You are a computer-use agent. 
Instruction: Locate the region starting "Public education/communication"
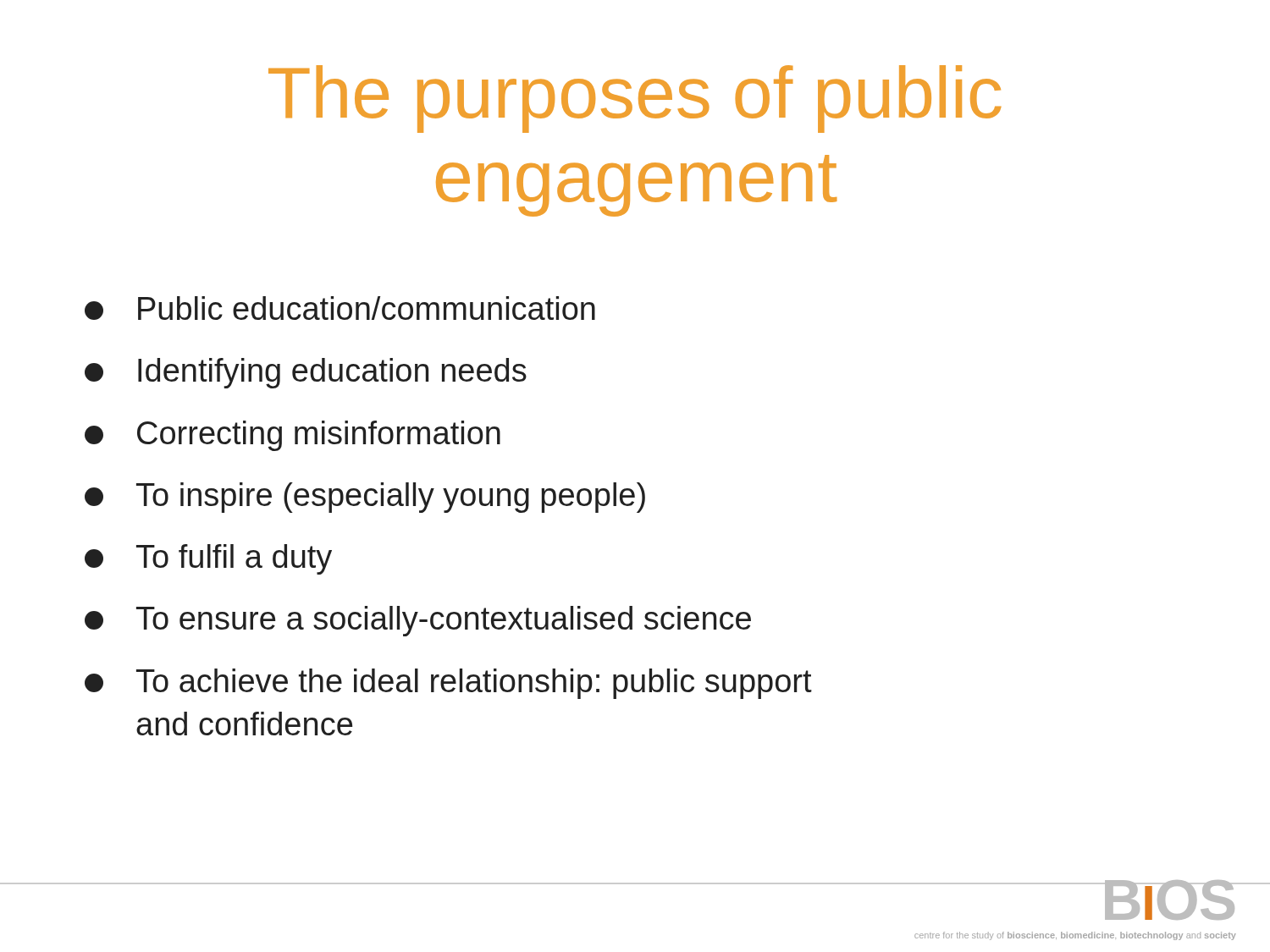340,308
